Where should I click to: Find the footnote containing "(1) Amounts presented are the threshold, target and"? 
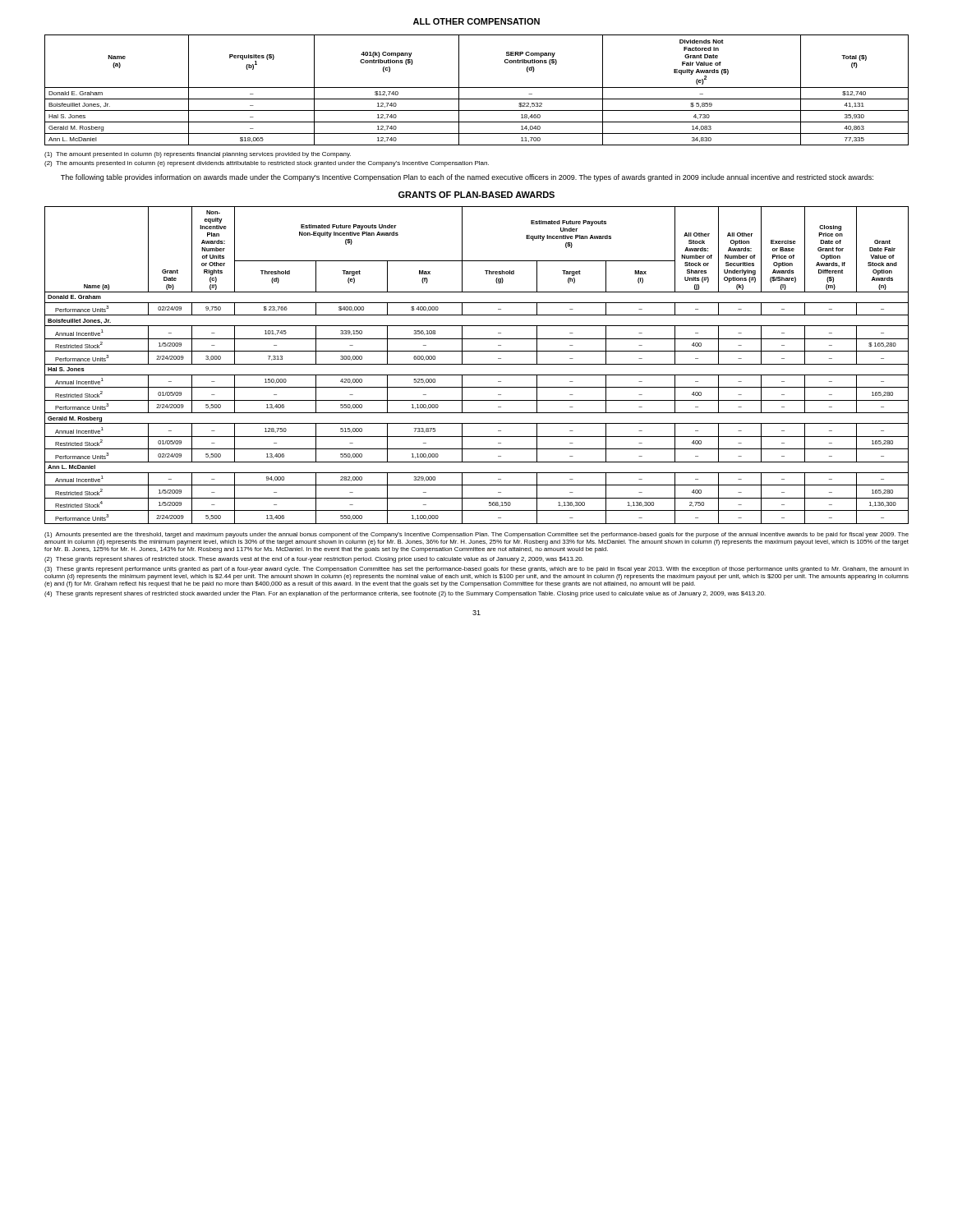pyautogui.click(x=476, y=541)
